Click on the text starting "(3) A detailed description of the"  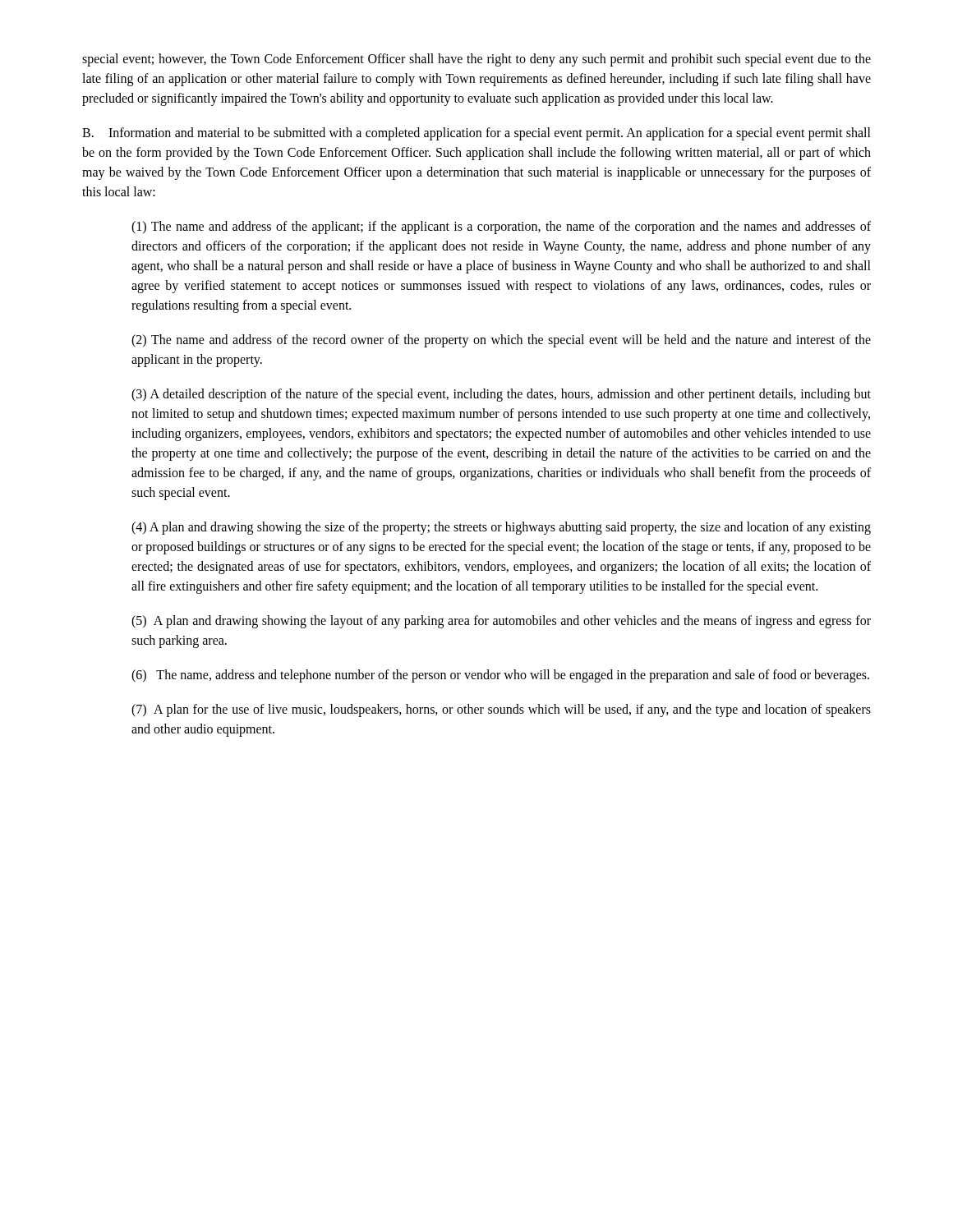(x=501, y=443)
